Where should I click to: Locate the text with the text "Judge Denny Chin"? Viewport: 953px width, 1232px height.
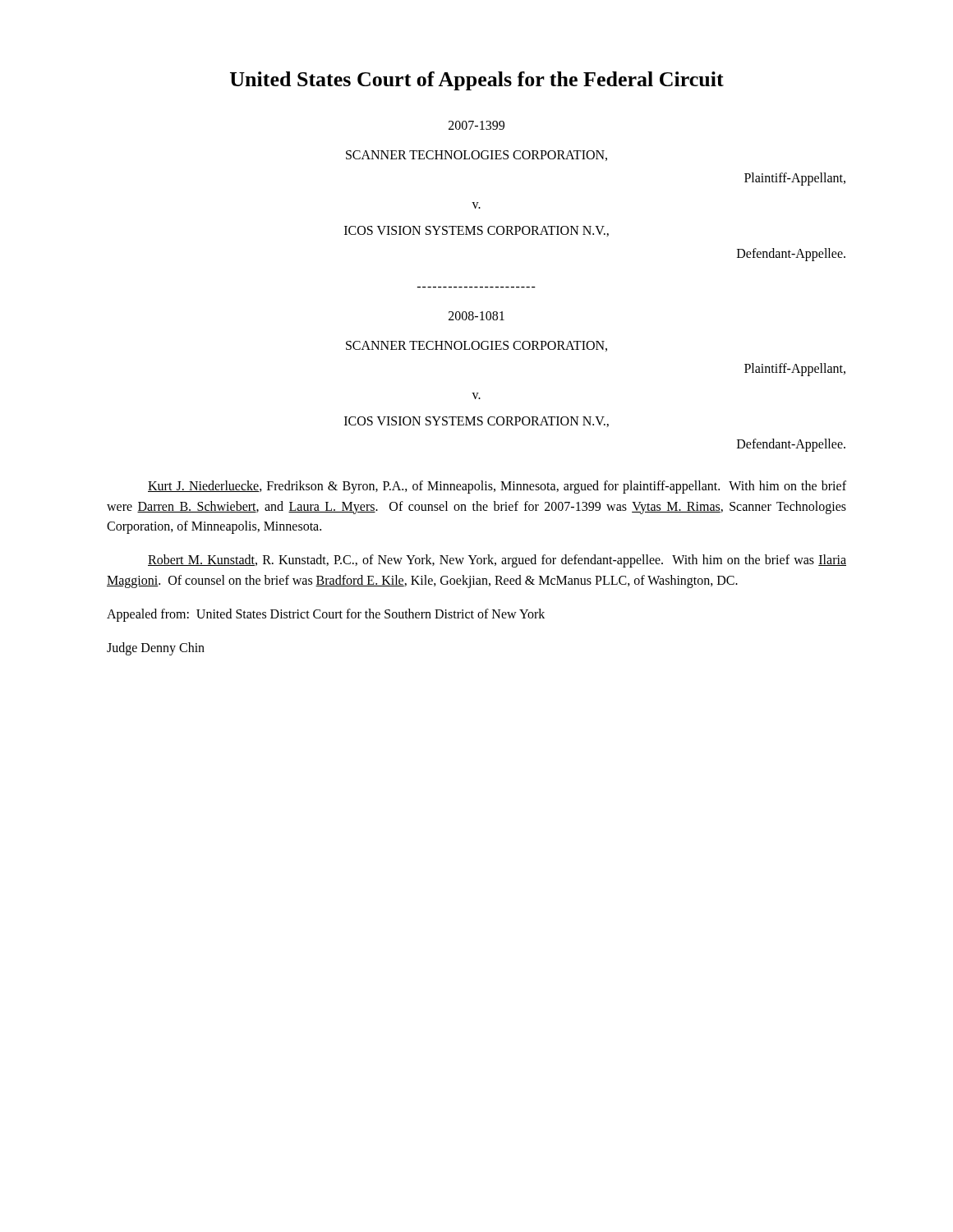pos(156,647)
